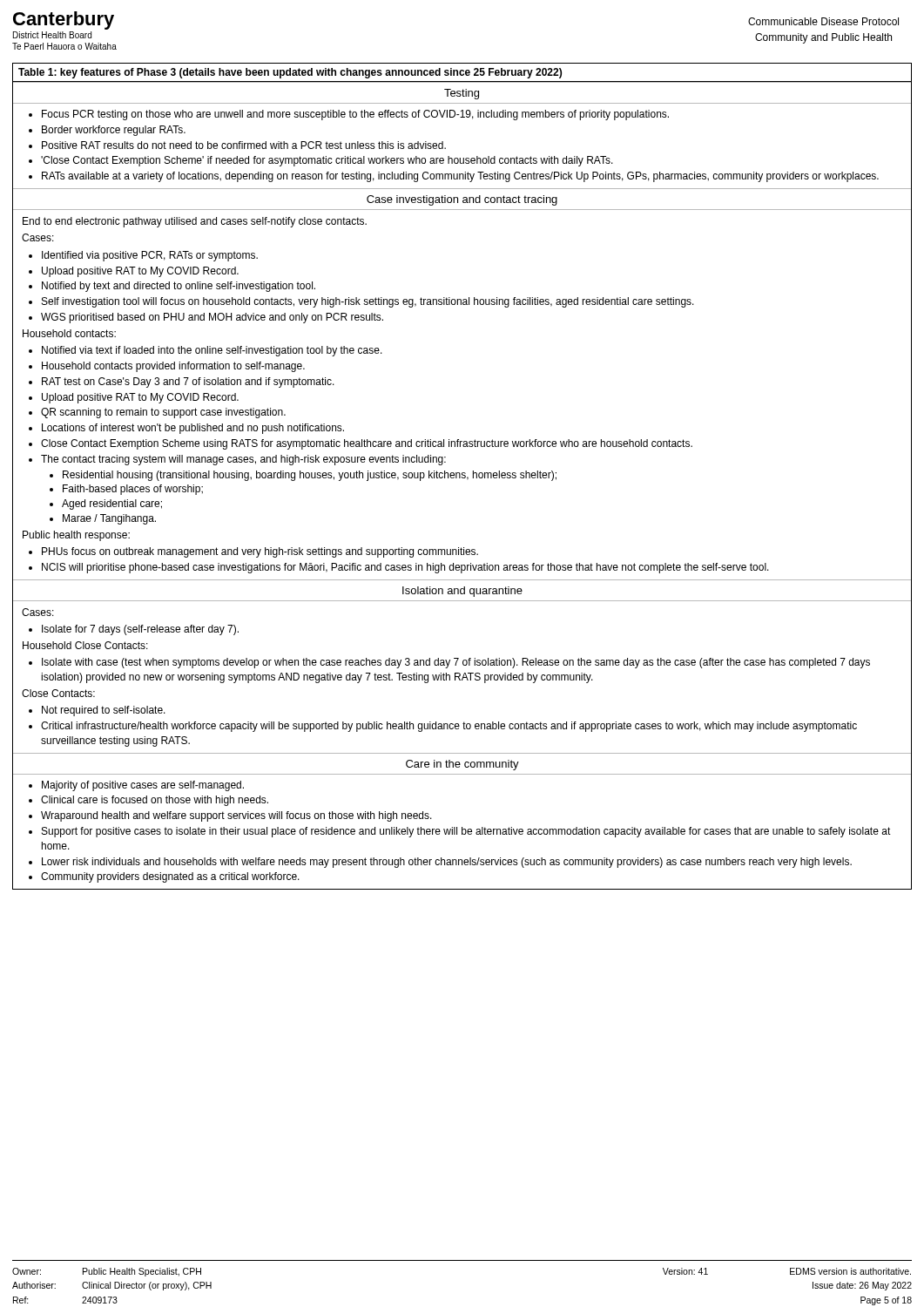924x1307 pixels.
Task: Find the block on this page that starts "Close Contact Exemption Scheme using RATS for"
Action: click(367, 443)
